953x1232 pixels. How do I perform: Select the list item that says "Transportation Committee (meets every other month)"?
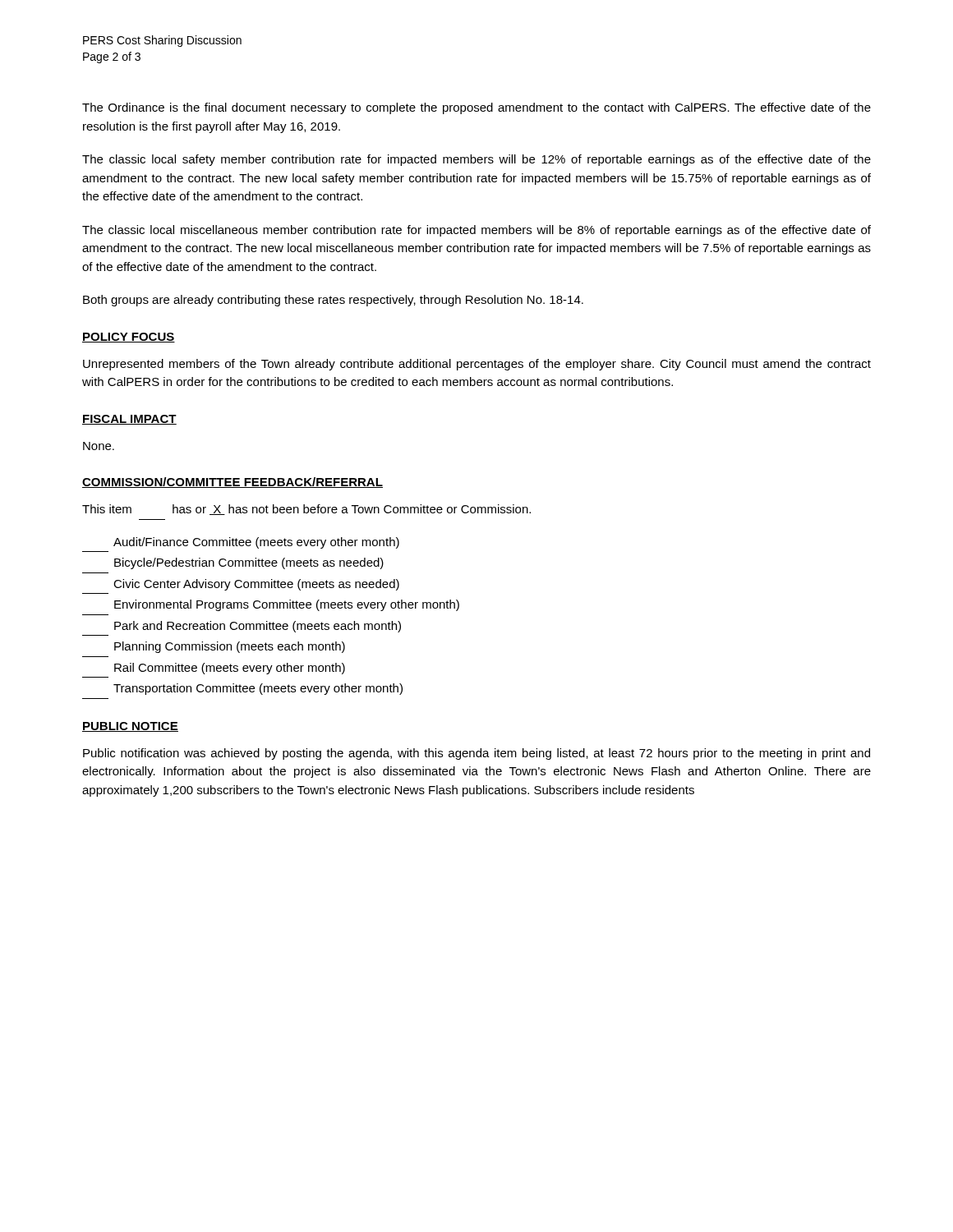243,689
